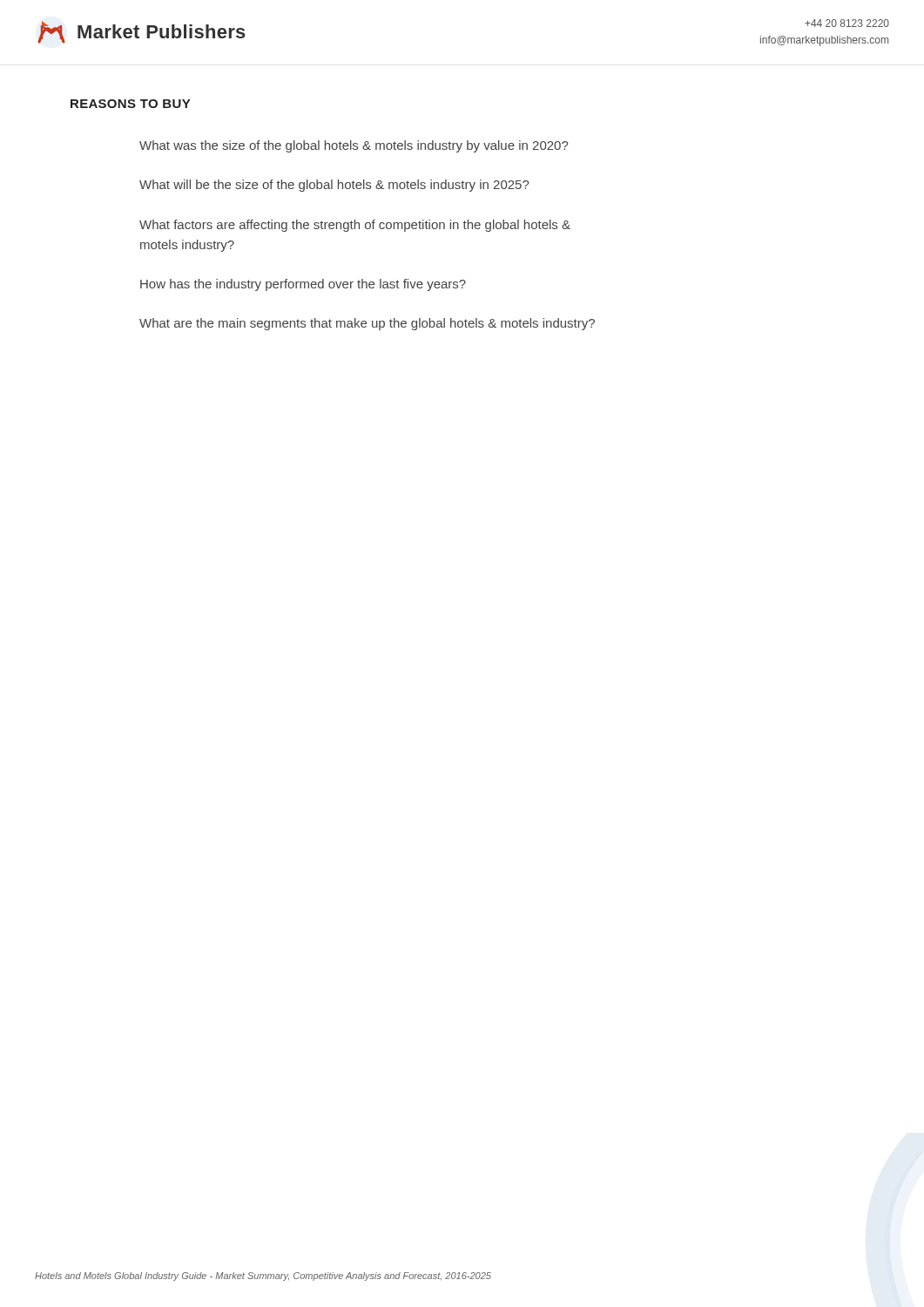The image size is (924, 1307).
Task: Click on the list item that says "What factors are affecting the strength of"
Action: [x=355, y=234]
